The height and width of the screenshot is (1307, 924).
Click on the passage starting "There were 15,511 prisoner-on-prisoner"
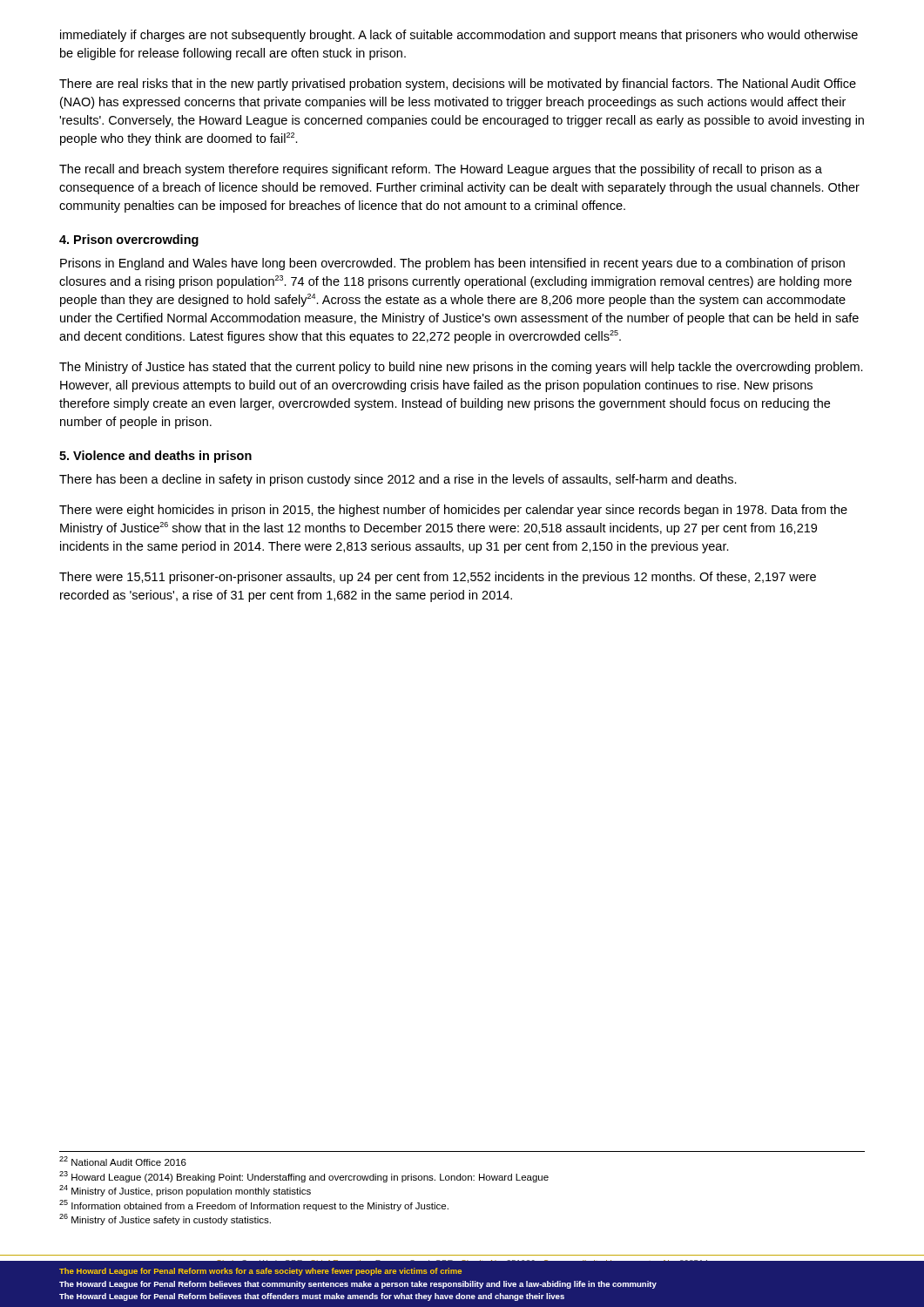coord(462,587)
